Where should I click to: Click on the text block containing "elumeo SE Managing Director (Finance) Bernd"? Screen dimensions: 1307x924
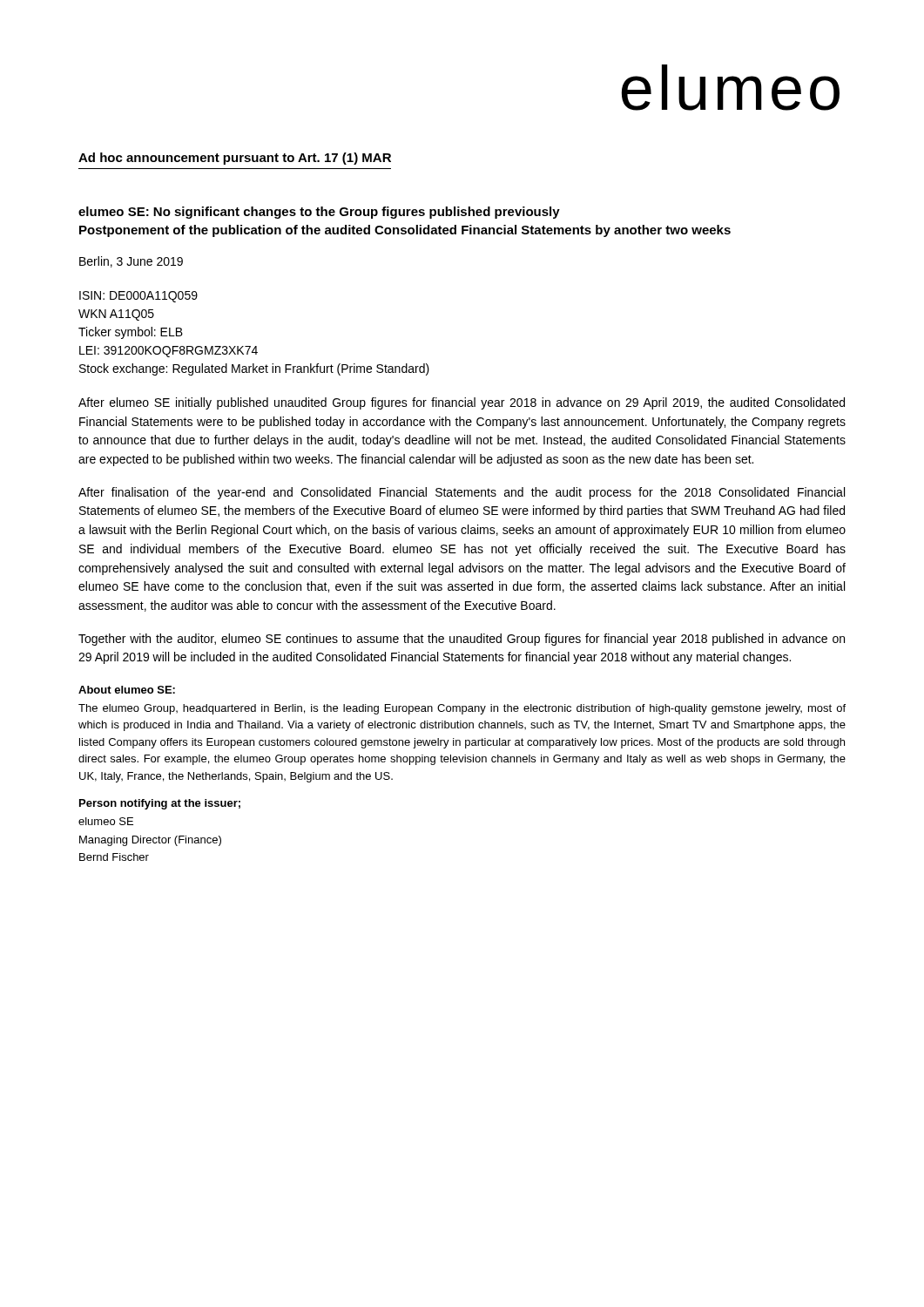[150, 839]
